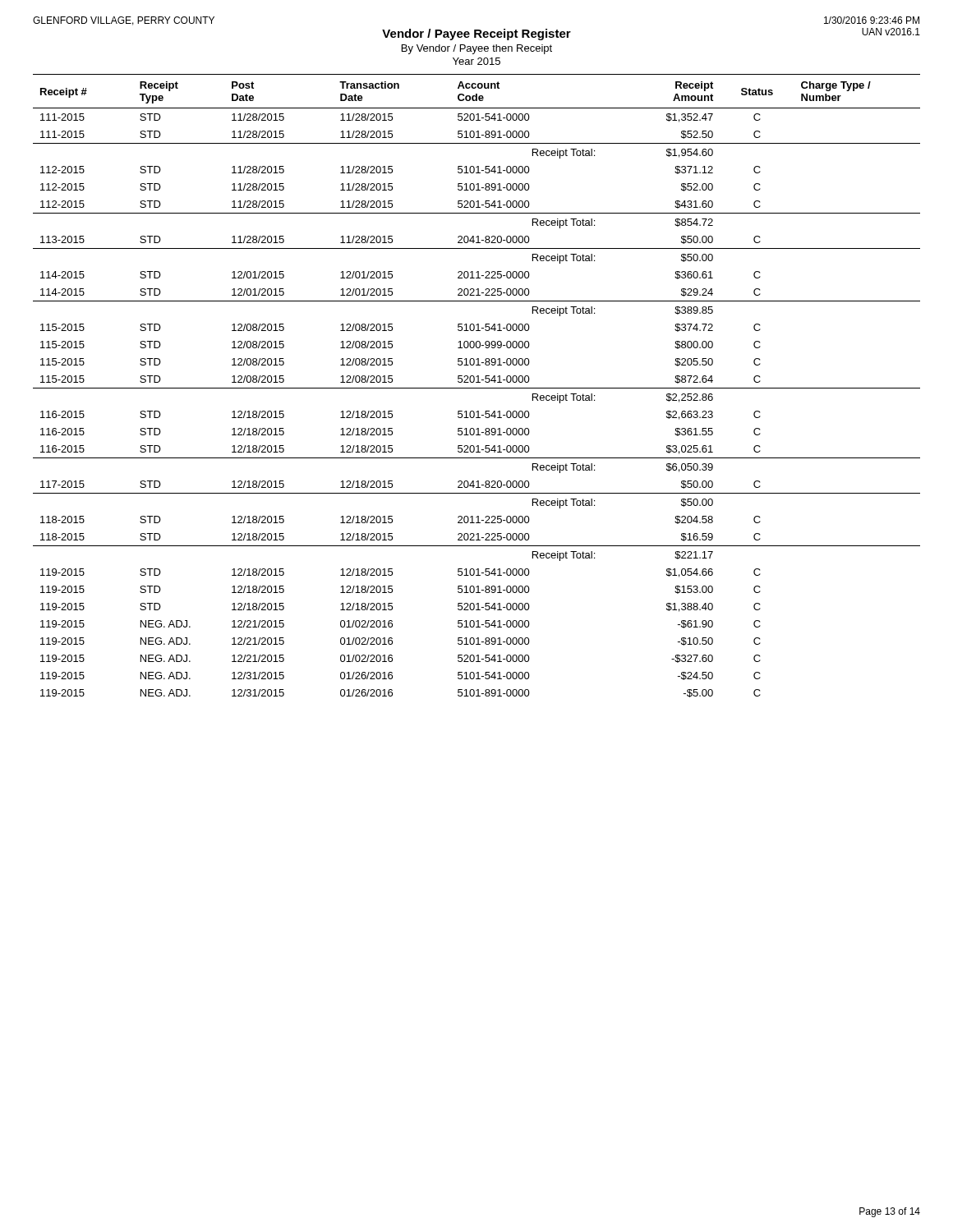953x1232 pixels.
Task: Find "Year 2015" on this page
Action: [x=476, y=61]
